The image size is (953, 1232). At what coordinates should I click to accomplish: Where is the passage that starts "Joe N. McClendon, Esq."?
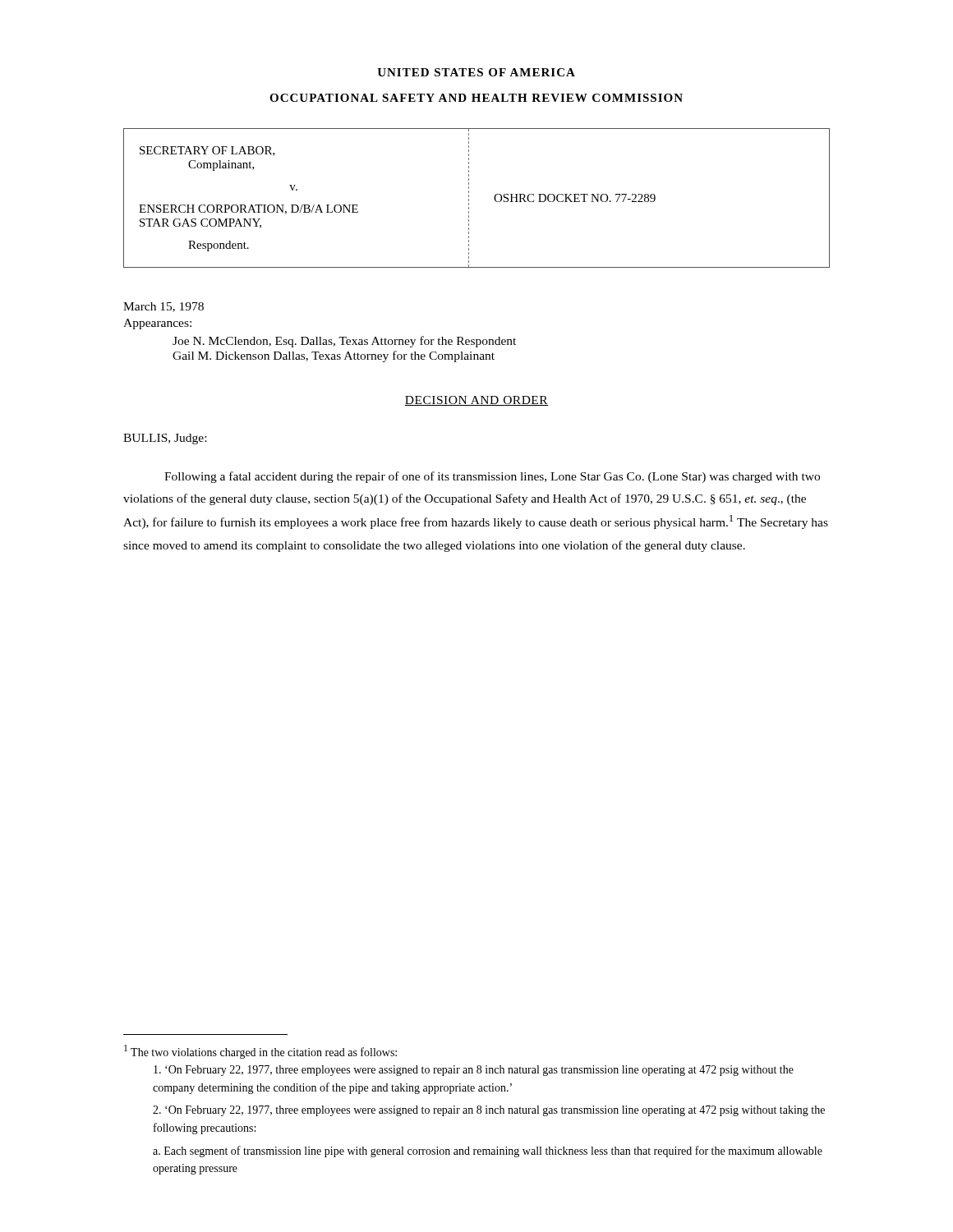(x=344, y=340)
